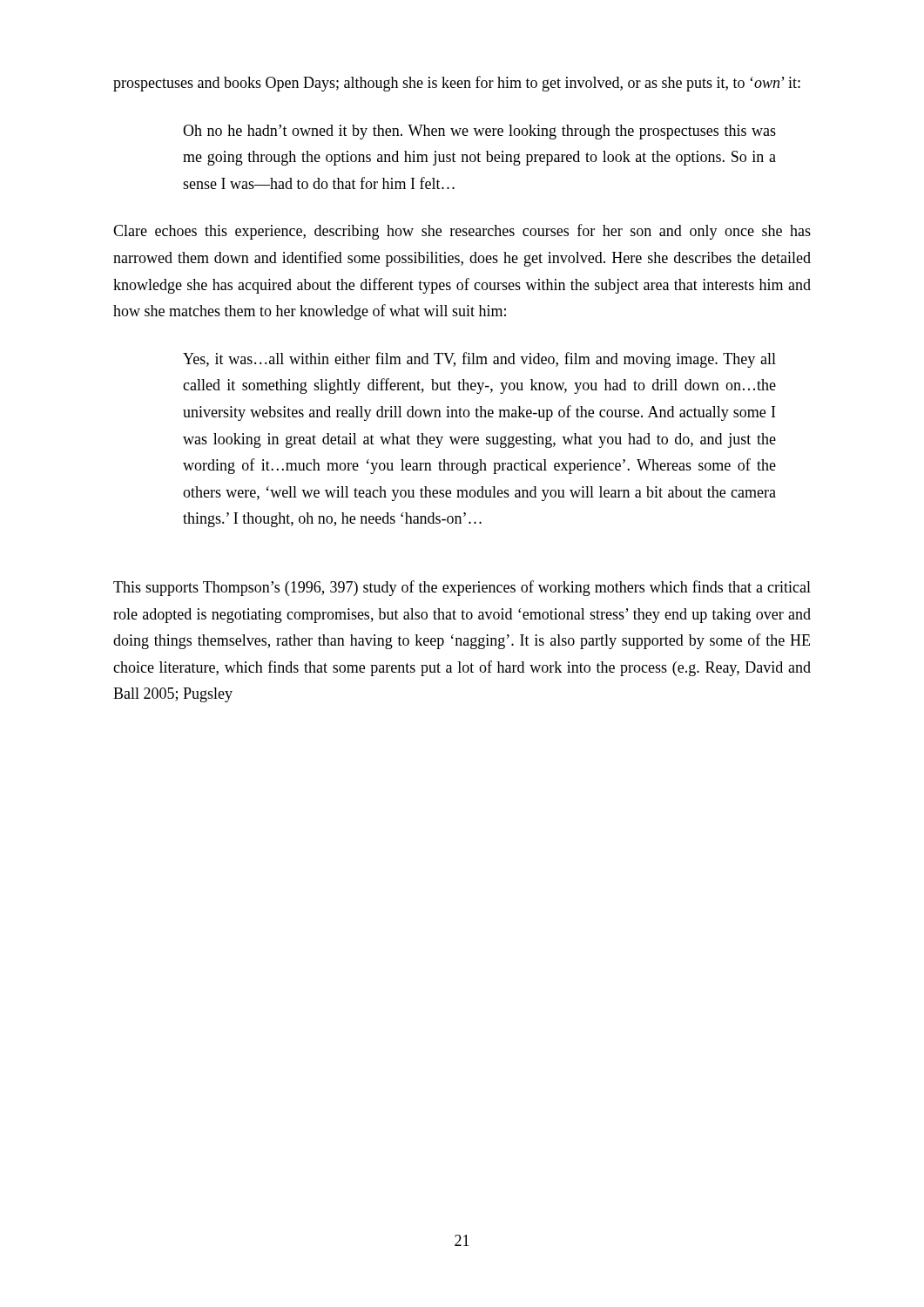Locate the block starting "prospectuses and books Open Days;"
The height and width of the screenshot is (1307, 924).
coord(462,83)
